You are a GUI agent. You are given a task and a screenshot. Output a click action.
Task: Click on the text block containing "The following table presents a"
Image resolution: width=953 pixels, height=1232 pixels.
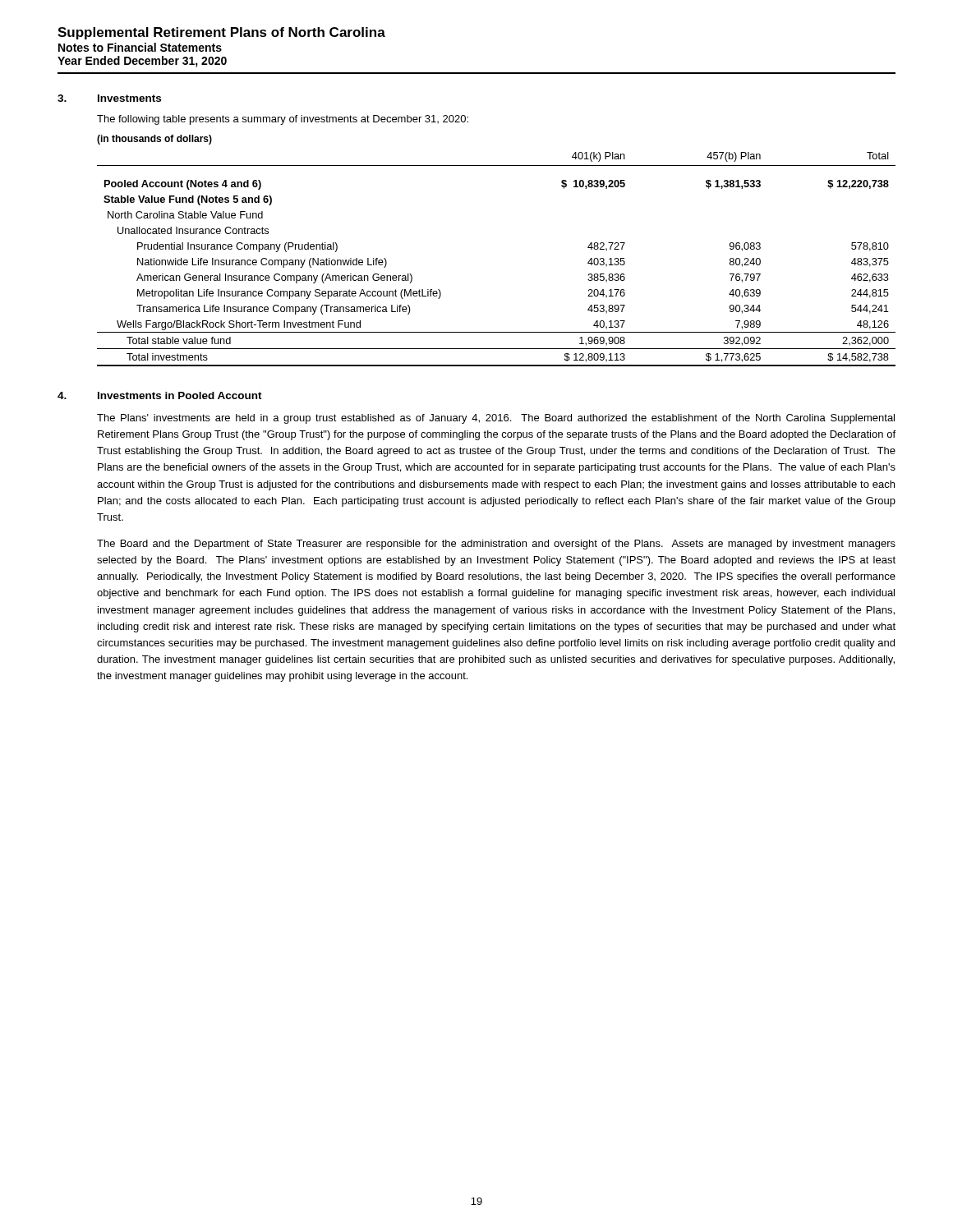[283, 119]
